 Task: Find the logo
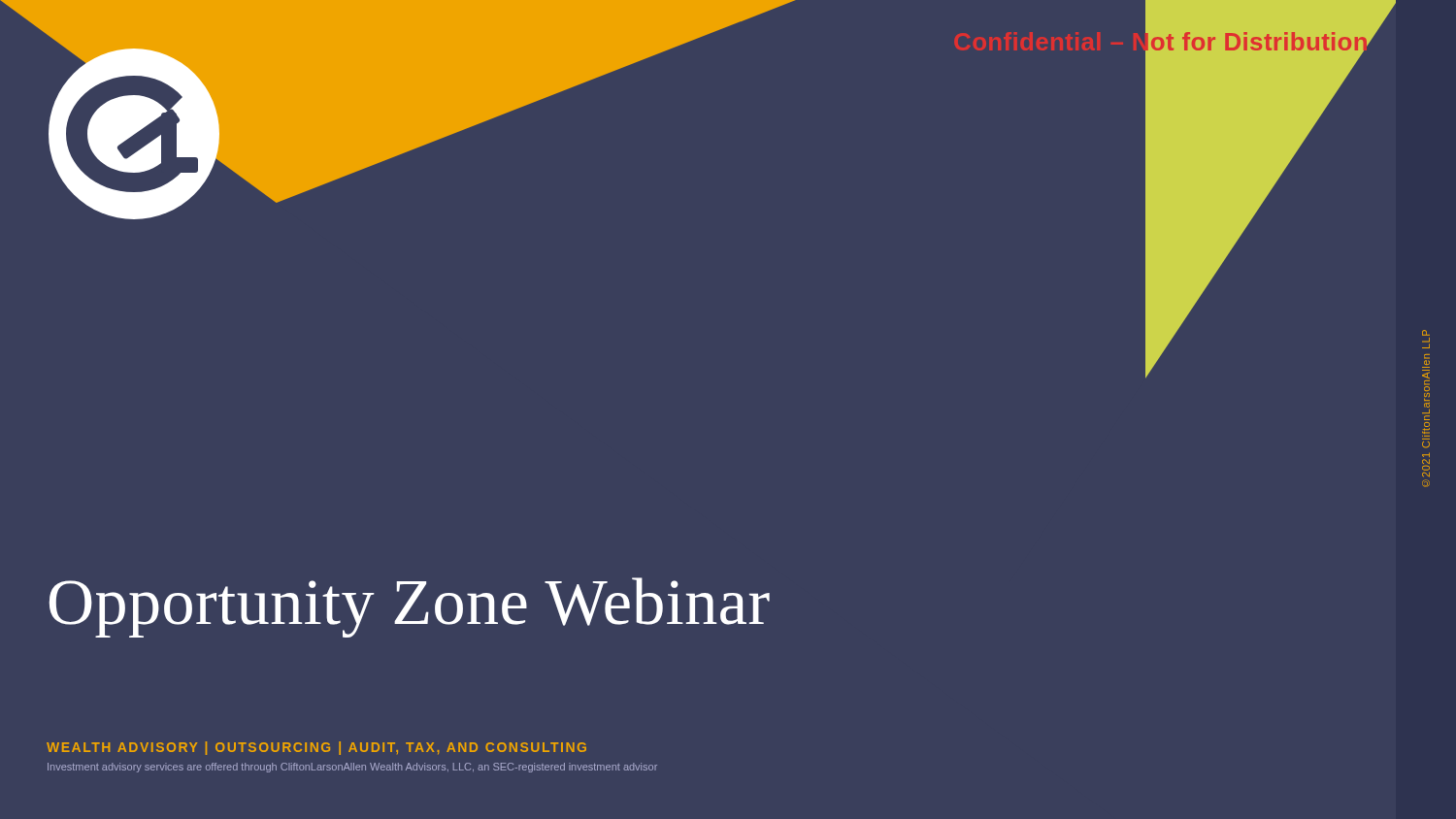click(x=134, y=134)
